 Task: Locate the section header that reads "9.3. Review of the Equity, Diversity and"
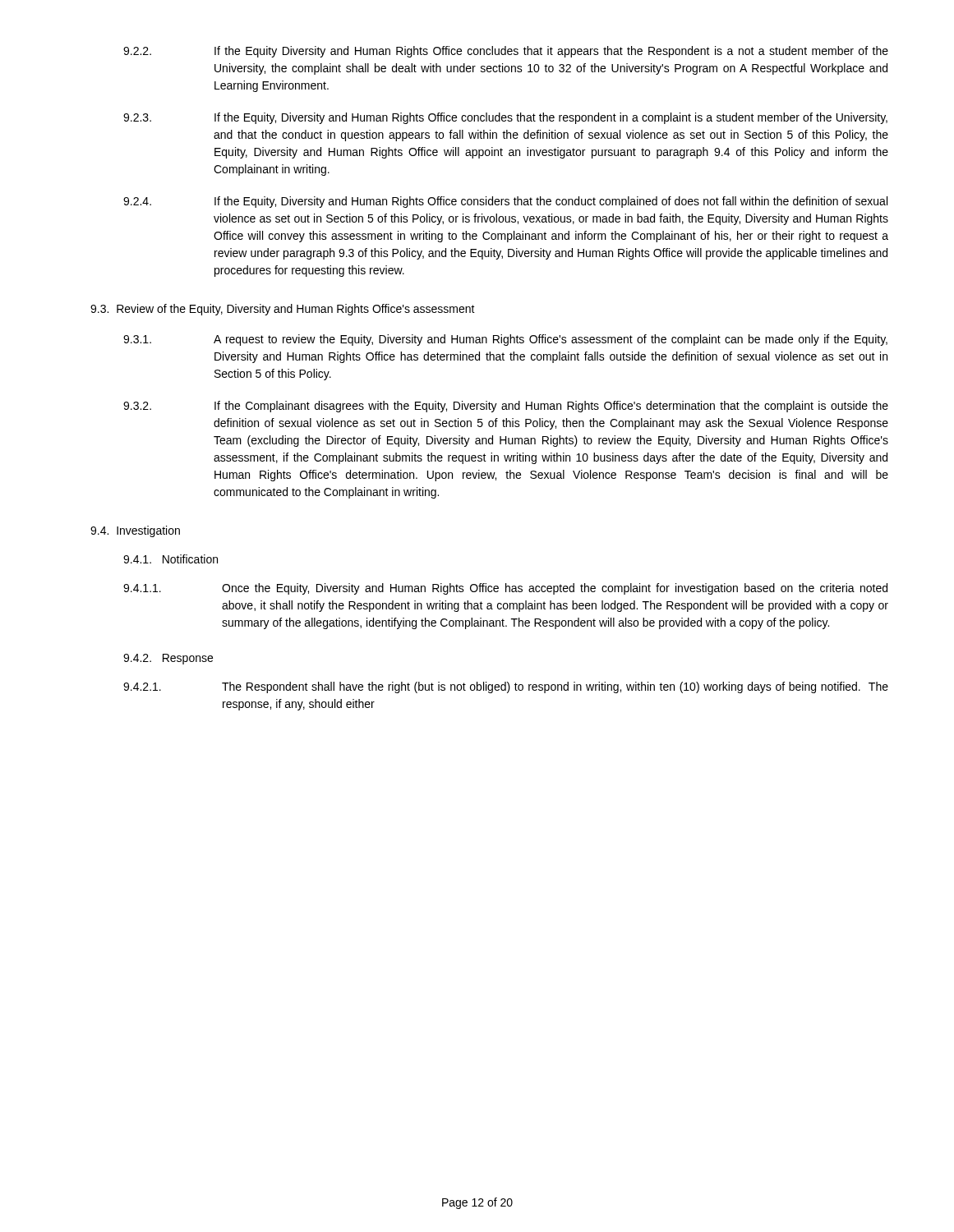282,309
